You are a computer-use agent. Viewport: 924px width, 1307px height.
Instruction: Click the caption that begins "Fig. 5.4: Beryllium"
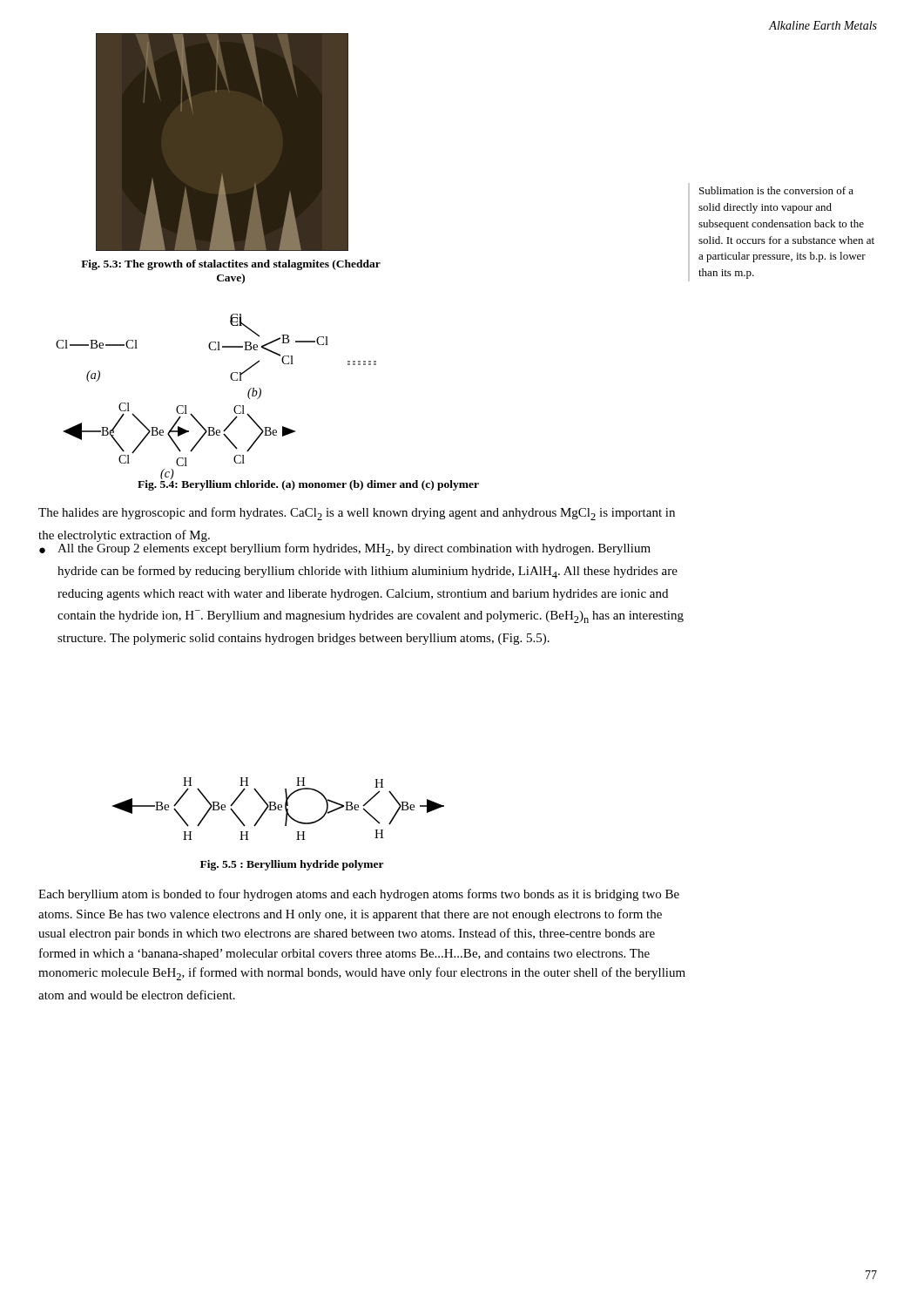coord(308,484)
